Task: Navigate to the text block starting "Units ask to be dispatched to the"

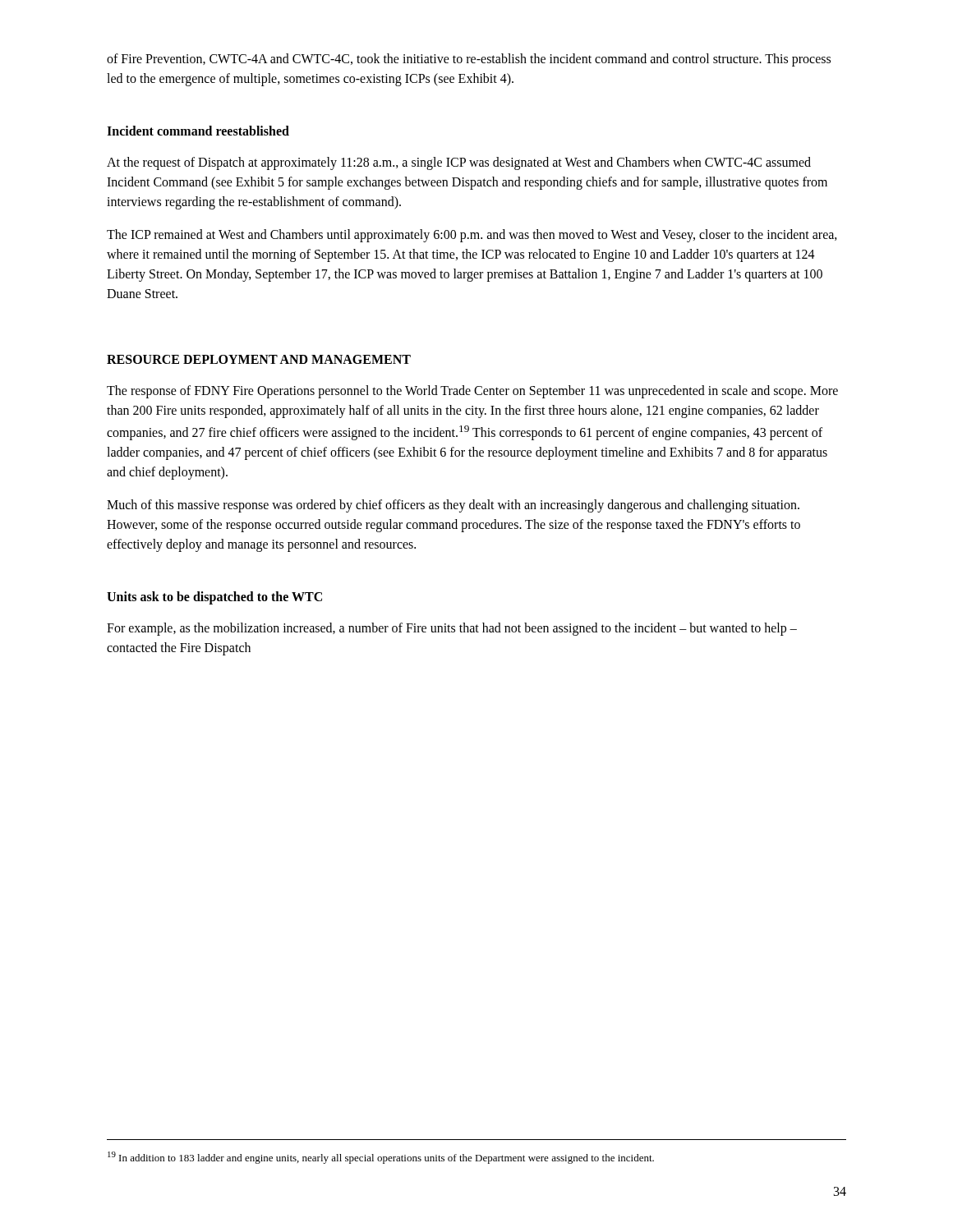Action: point(215,597)
